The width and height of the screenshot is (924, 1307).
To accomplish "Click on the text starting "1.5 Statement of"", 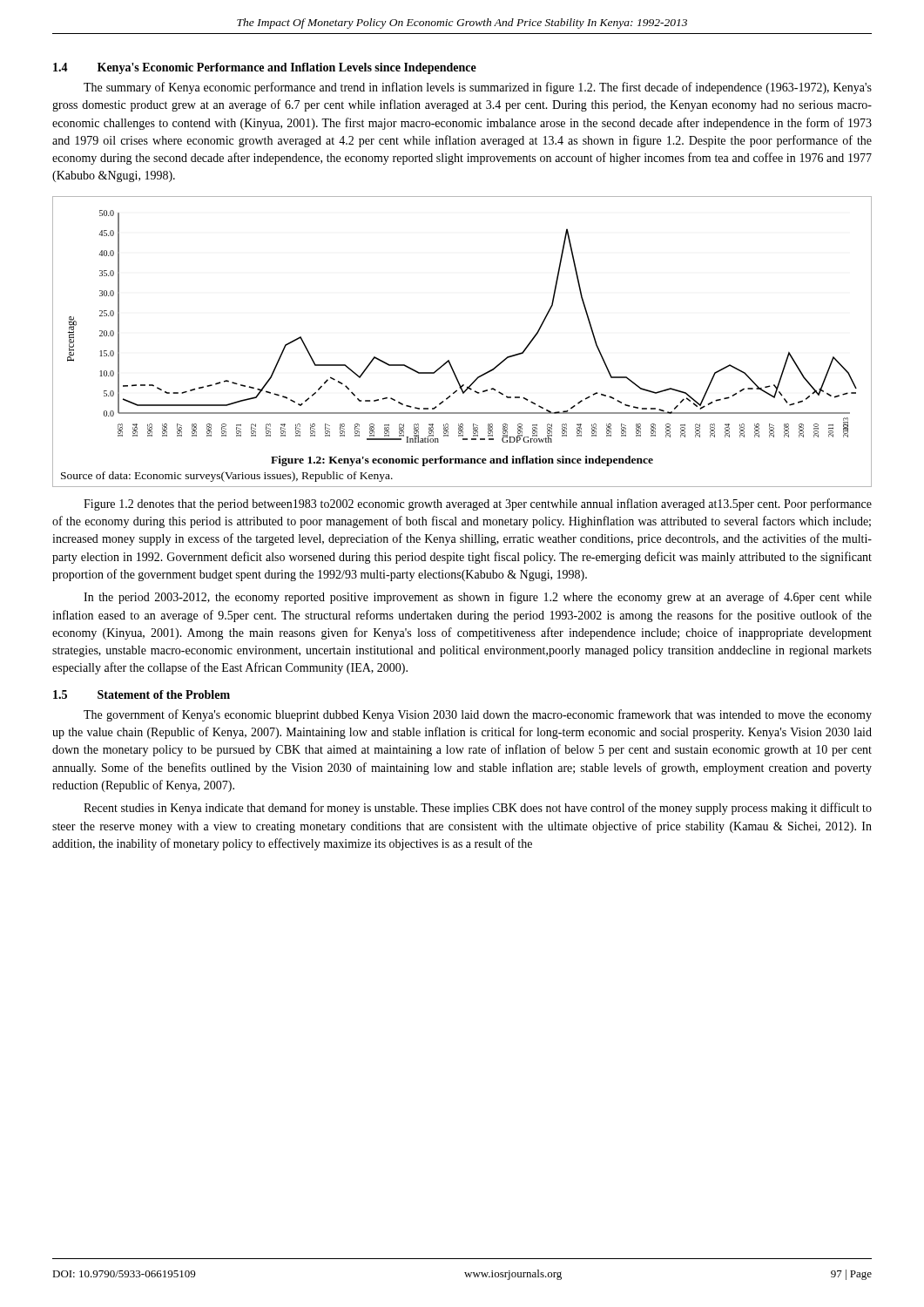I will (141, 695).
